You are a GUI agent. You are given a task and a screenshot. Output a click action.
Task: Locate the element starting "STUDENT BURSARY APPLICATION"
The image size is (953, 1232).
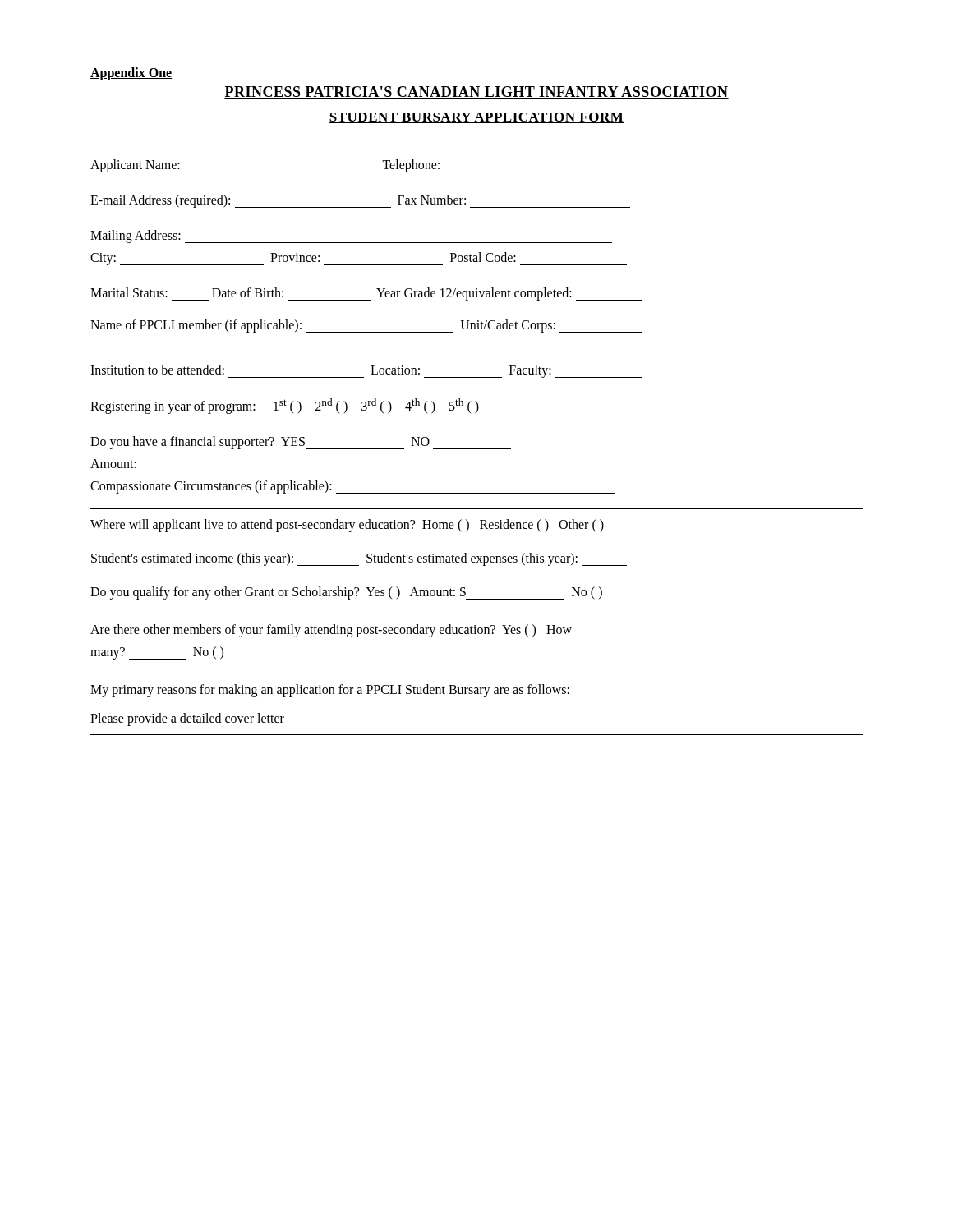point(476,117)
